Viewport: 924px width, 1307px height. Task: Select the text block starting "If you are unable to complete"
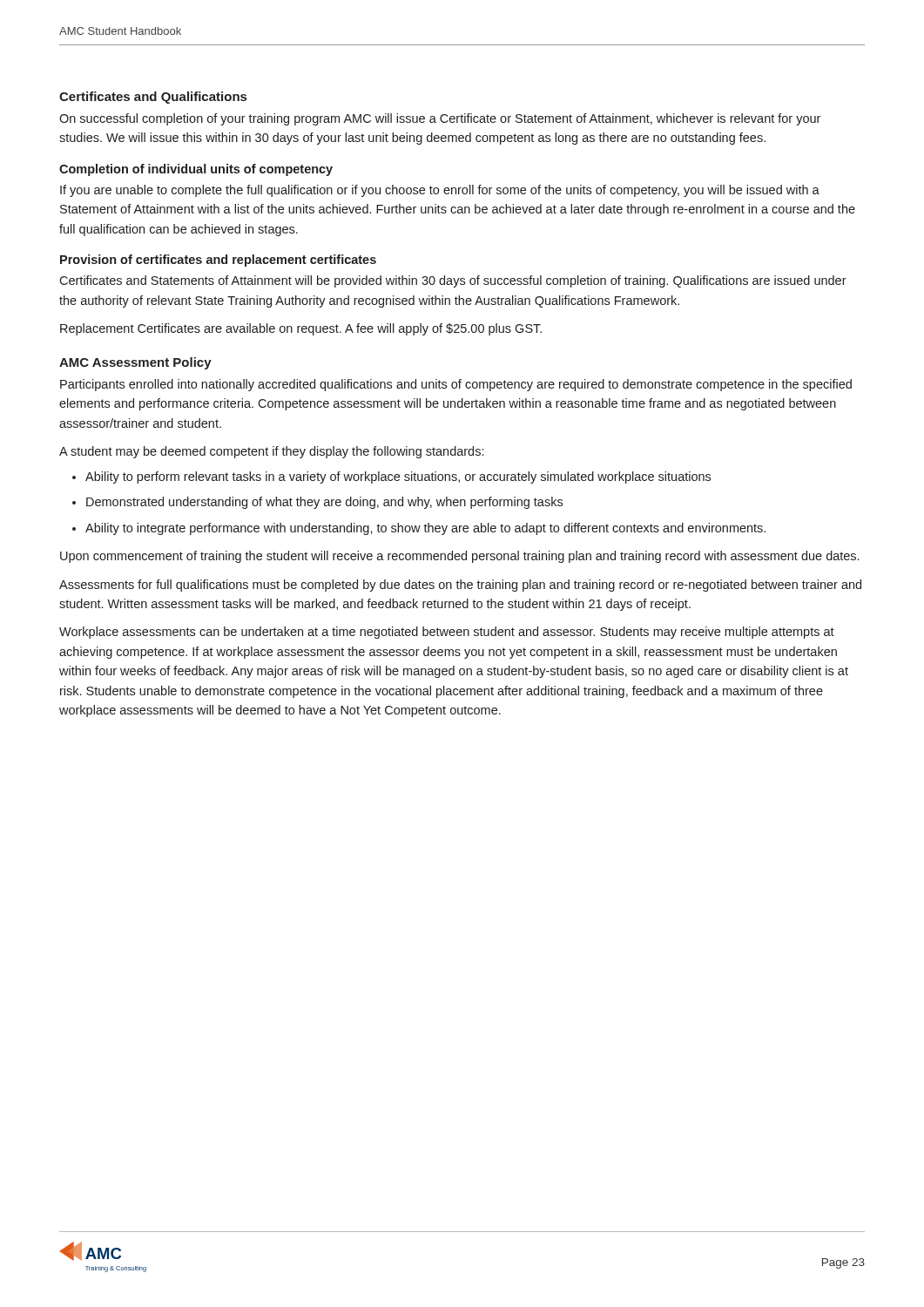[x=457, y=210]
